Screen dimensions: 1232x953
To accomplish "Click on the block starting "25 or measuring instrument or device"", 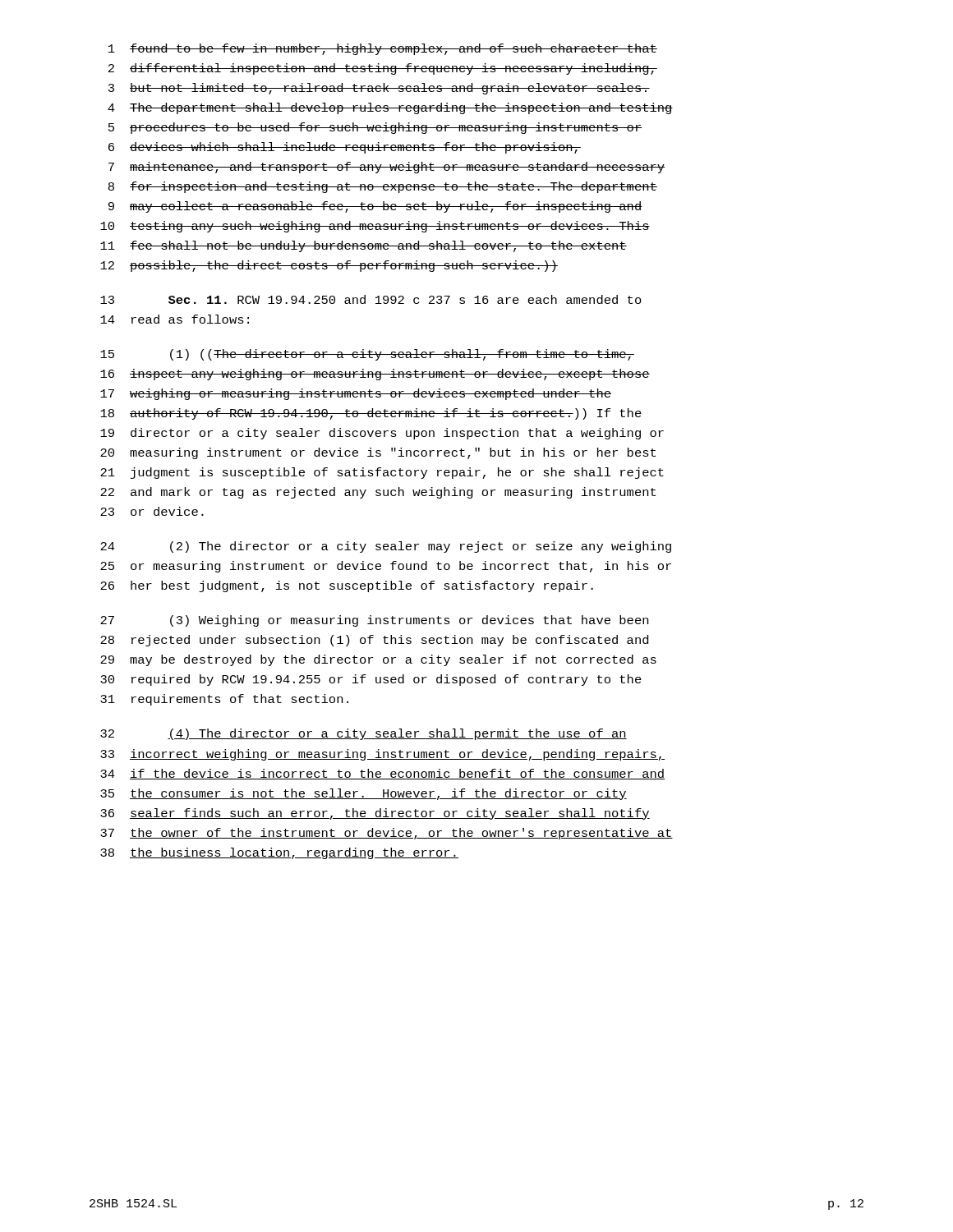I will click(x=476, y=567).
